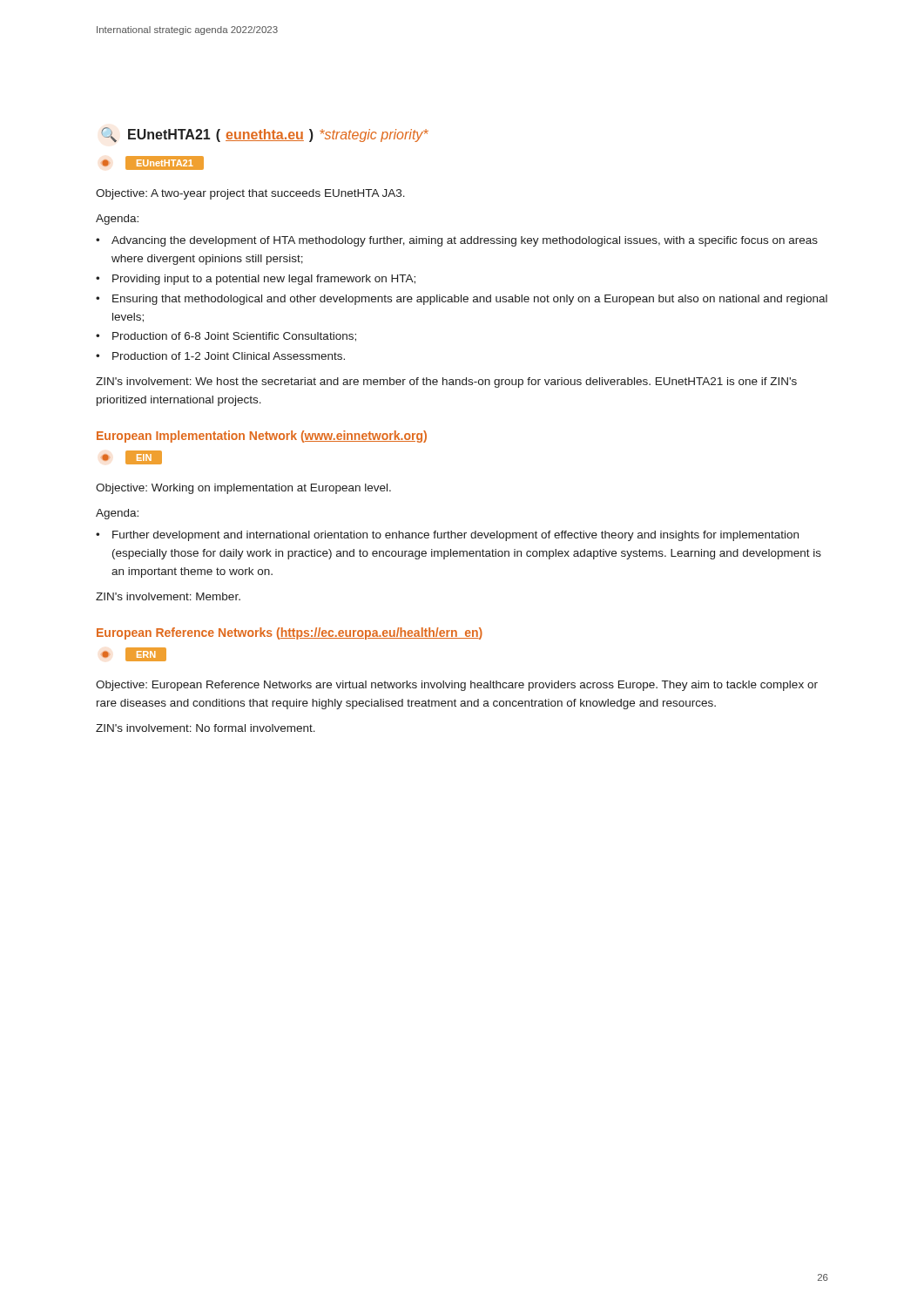The width and height of the screenshot is (924, 1307).
Task: Select the text block starting "Objective: A two-year project that succeeds EUnetHTA"
Action: 251,193
